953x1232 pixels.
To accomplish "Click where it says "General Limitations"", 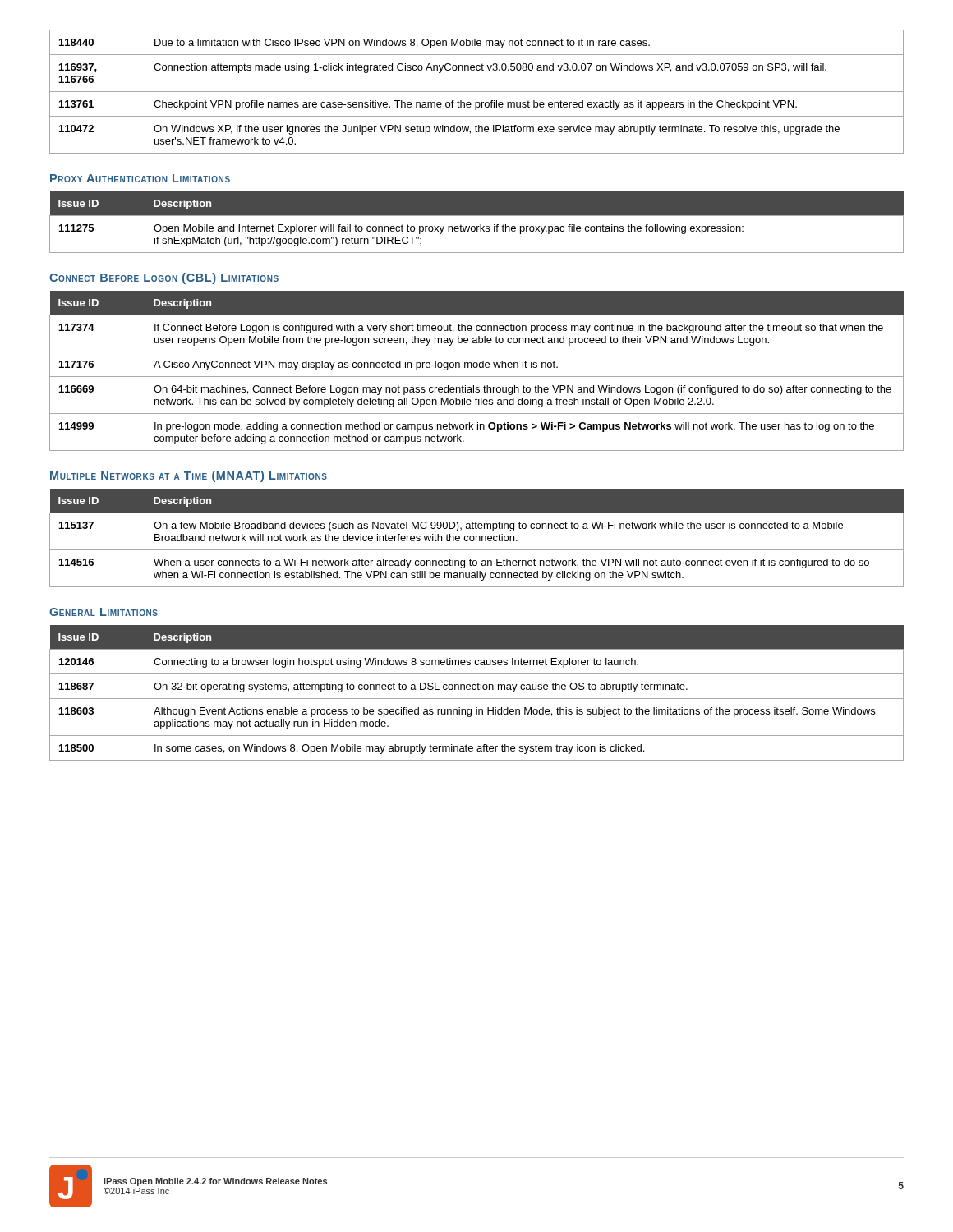I will coord(104,612).
